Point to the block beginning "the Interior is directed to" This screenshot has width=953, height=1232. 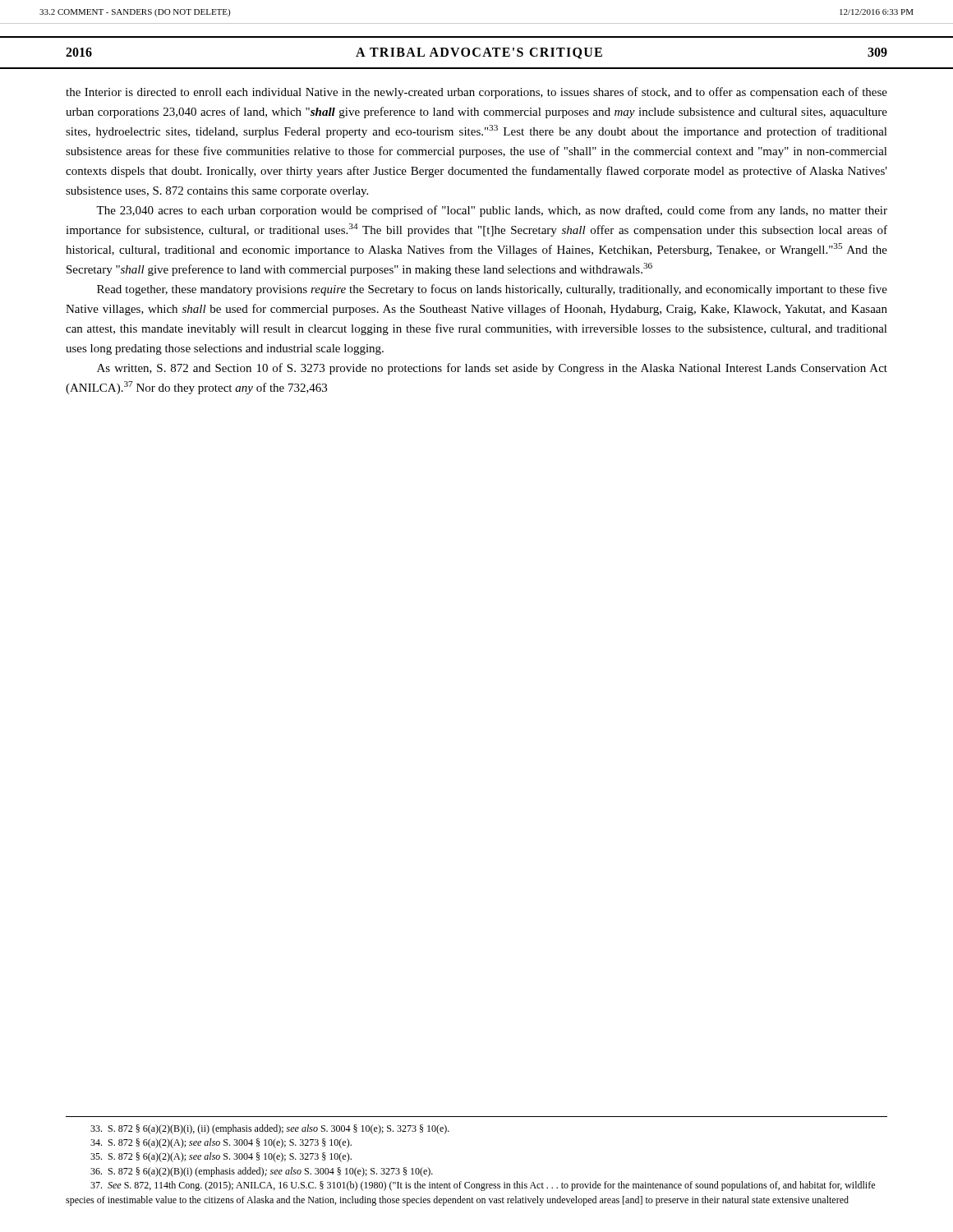(x=476, y=141)
